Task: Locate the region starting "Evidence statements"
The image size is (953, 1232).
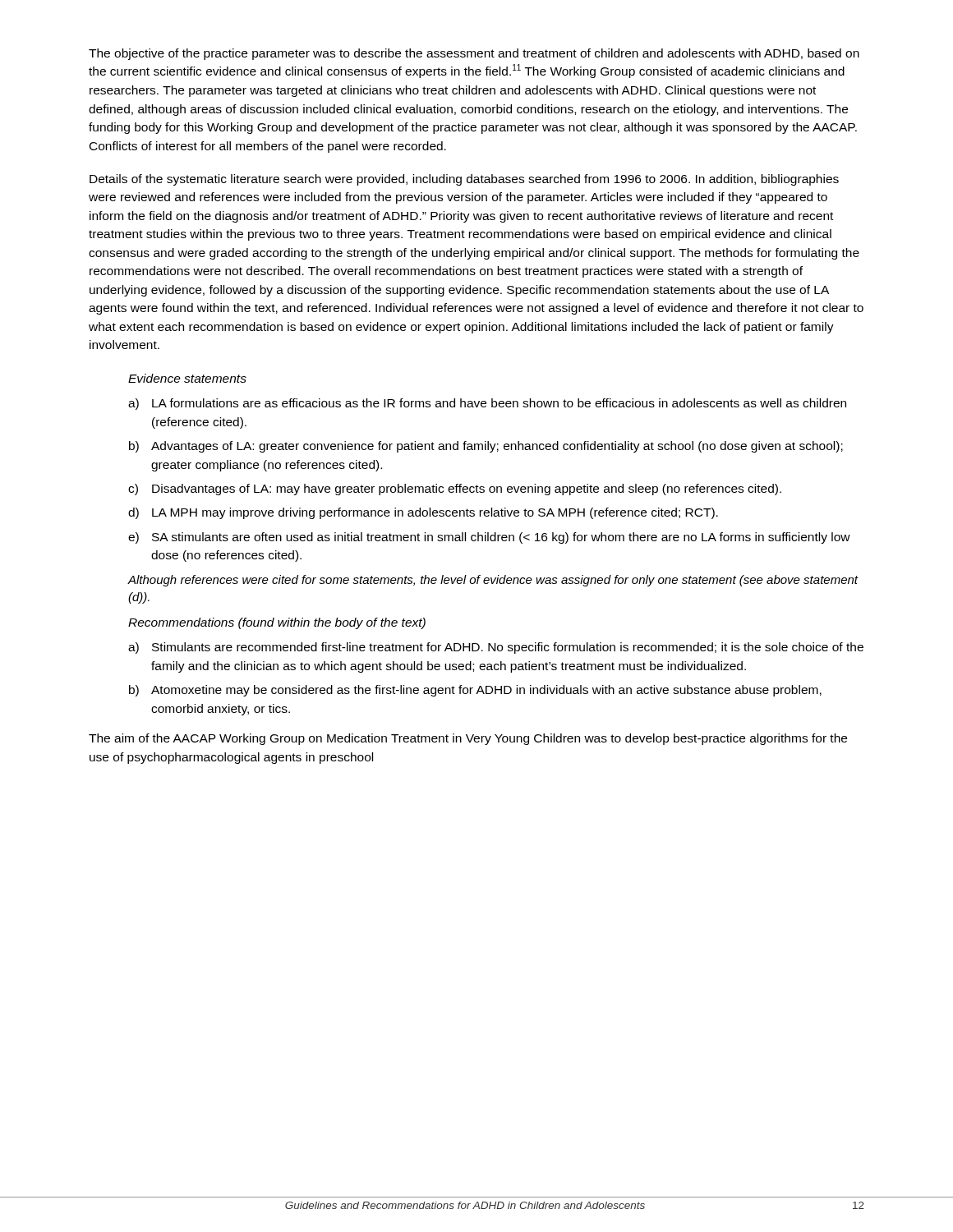Action: point(187,378)
